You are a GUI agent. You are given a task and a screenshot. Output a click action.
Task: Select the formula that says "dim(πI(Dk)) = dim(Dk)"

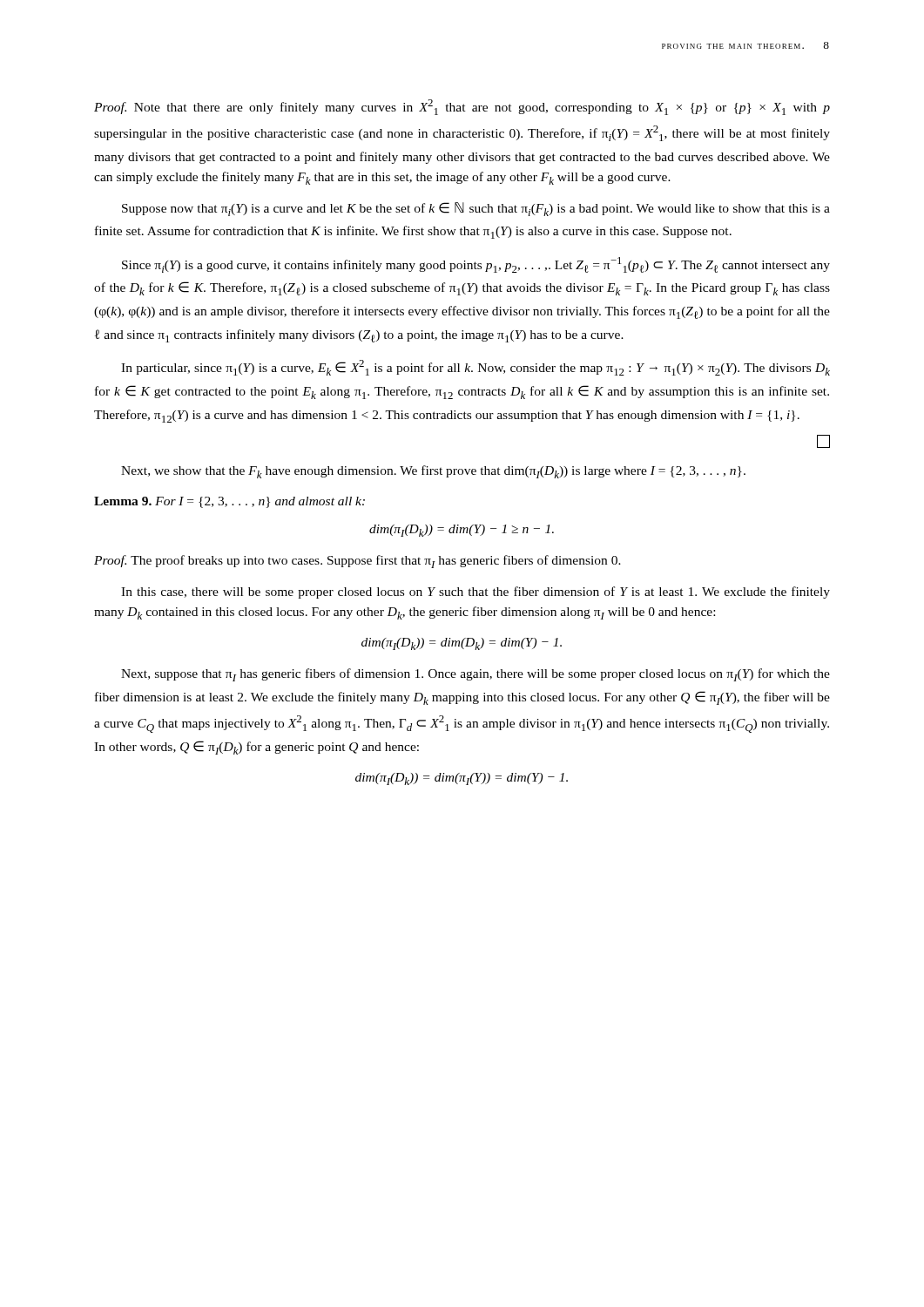[x=462, y=644]
